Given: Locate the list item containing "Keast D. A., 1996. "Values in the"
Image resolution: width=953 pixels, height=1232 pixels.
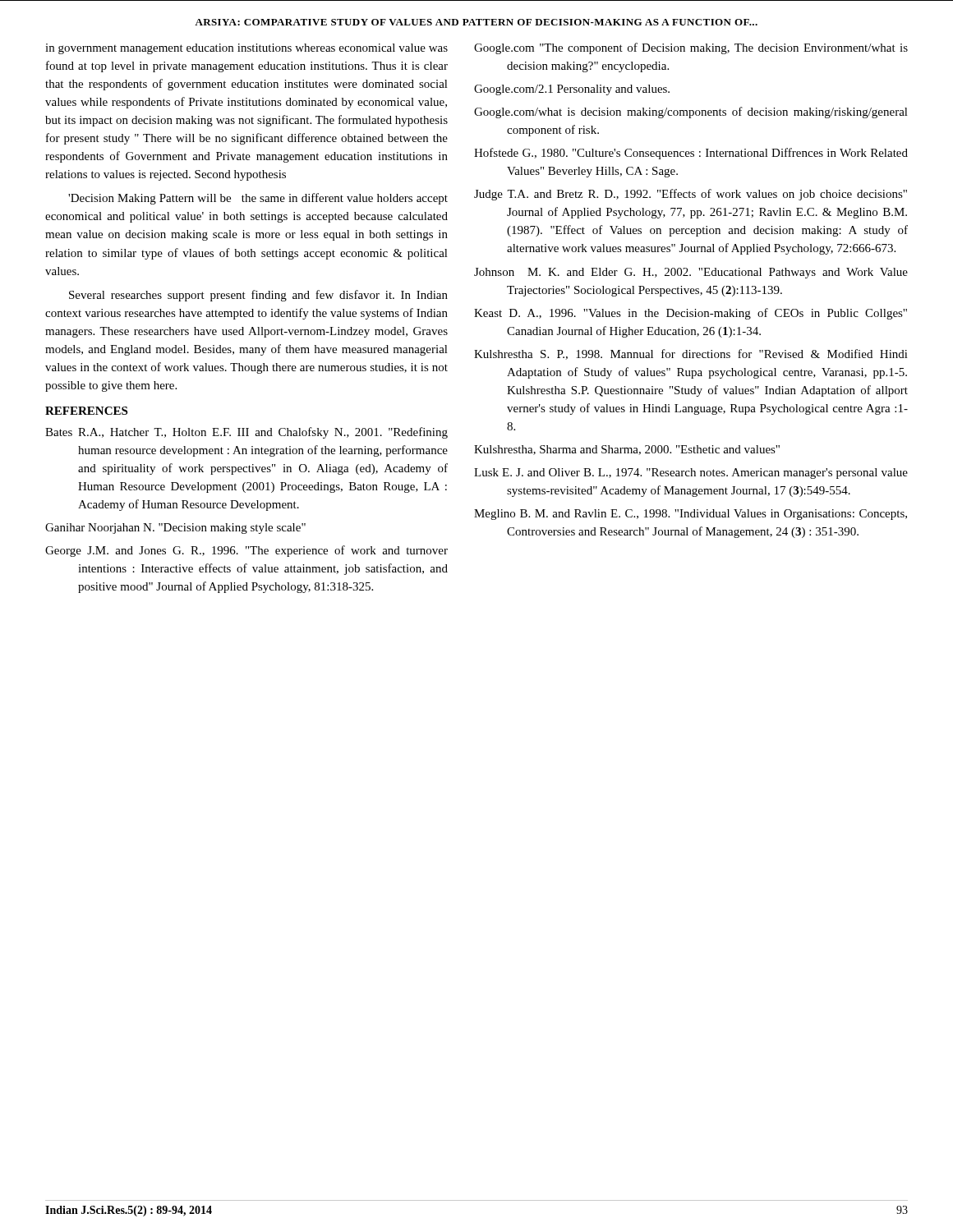Looking at the screenshot, I should coord(691,322).
